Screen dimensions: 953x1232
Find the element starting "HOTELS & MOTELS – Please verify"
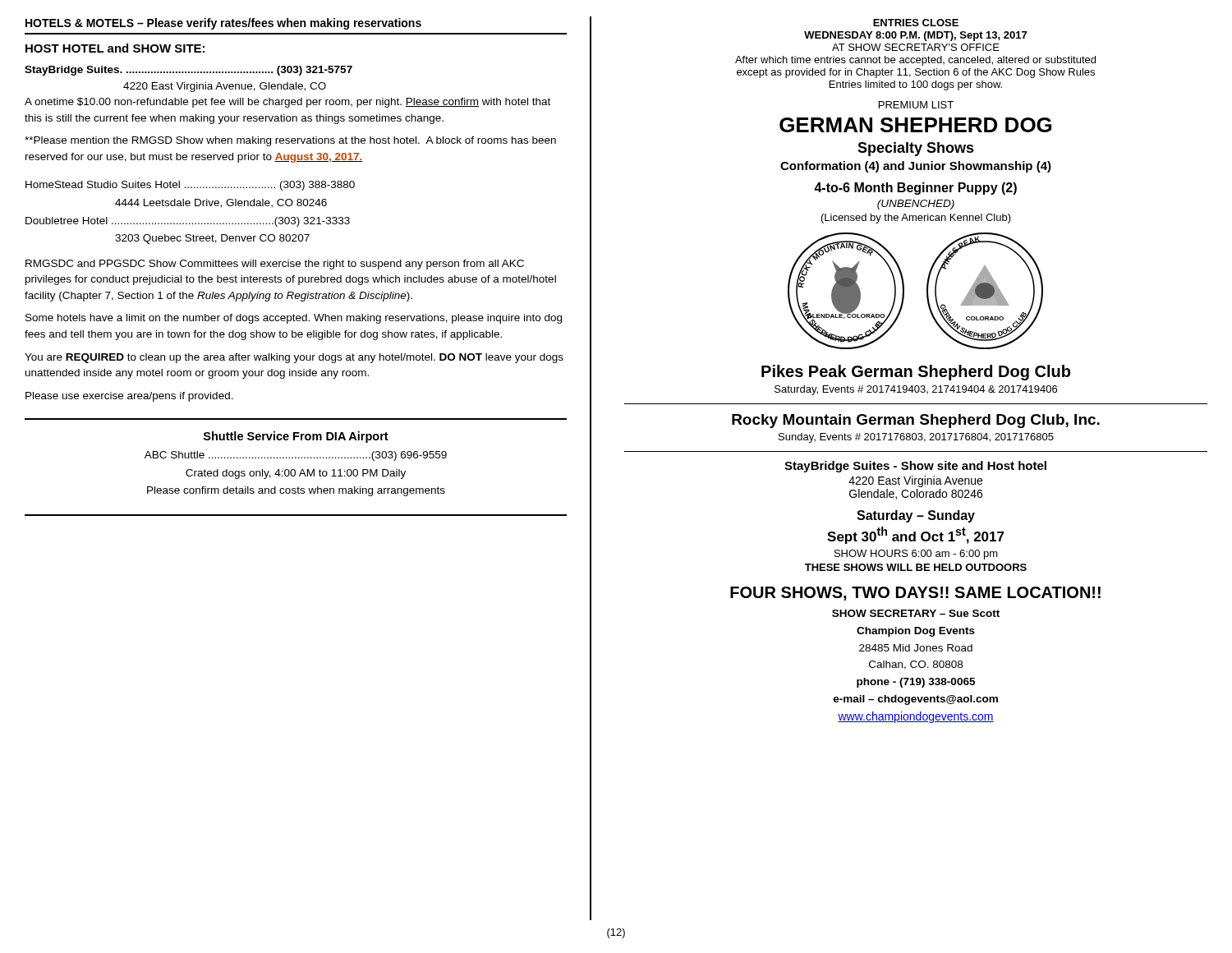tap(223, 23)
